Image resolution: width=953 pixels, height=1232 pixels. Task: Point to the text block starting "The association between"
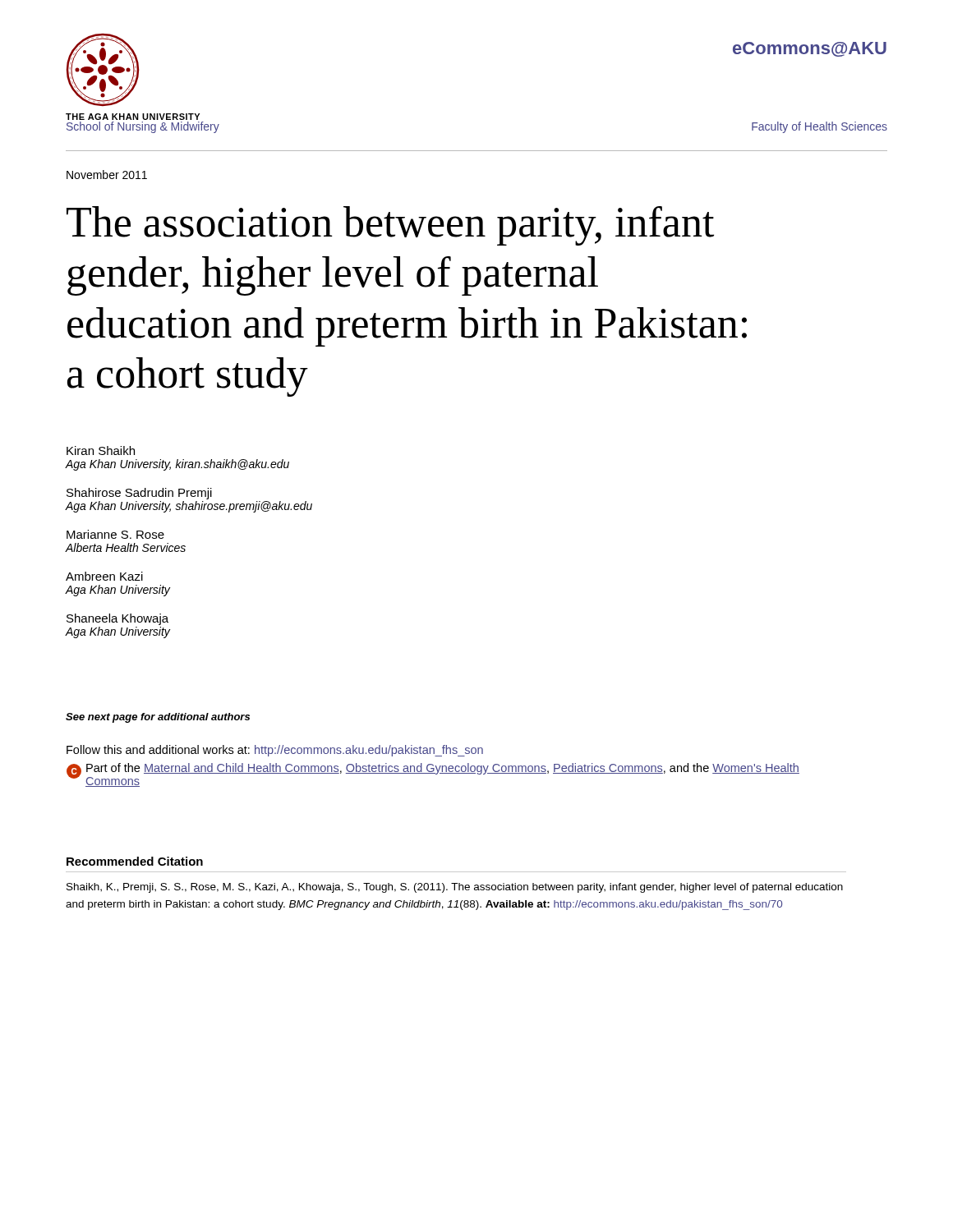tap(408, 298)
